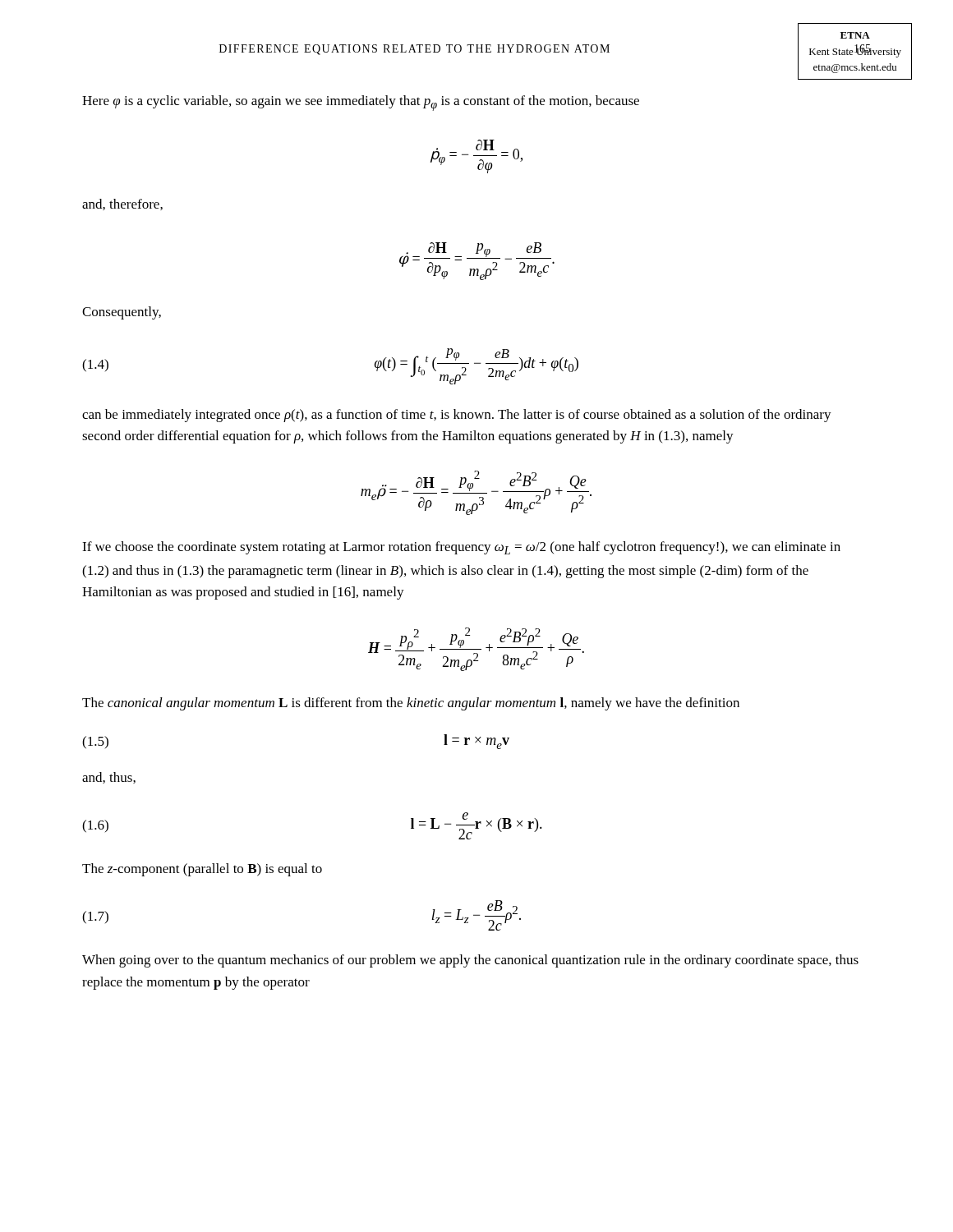The height and width of the screenshot is (1232, 953).
Task: Select the text starting "The canonical angular momentum"
Action: (x=411, y=702)
